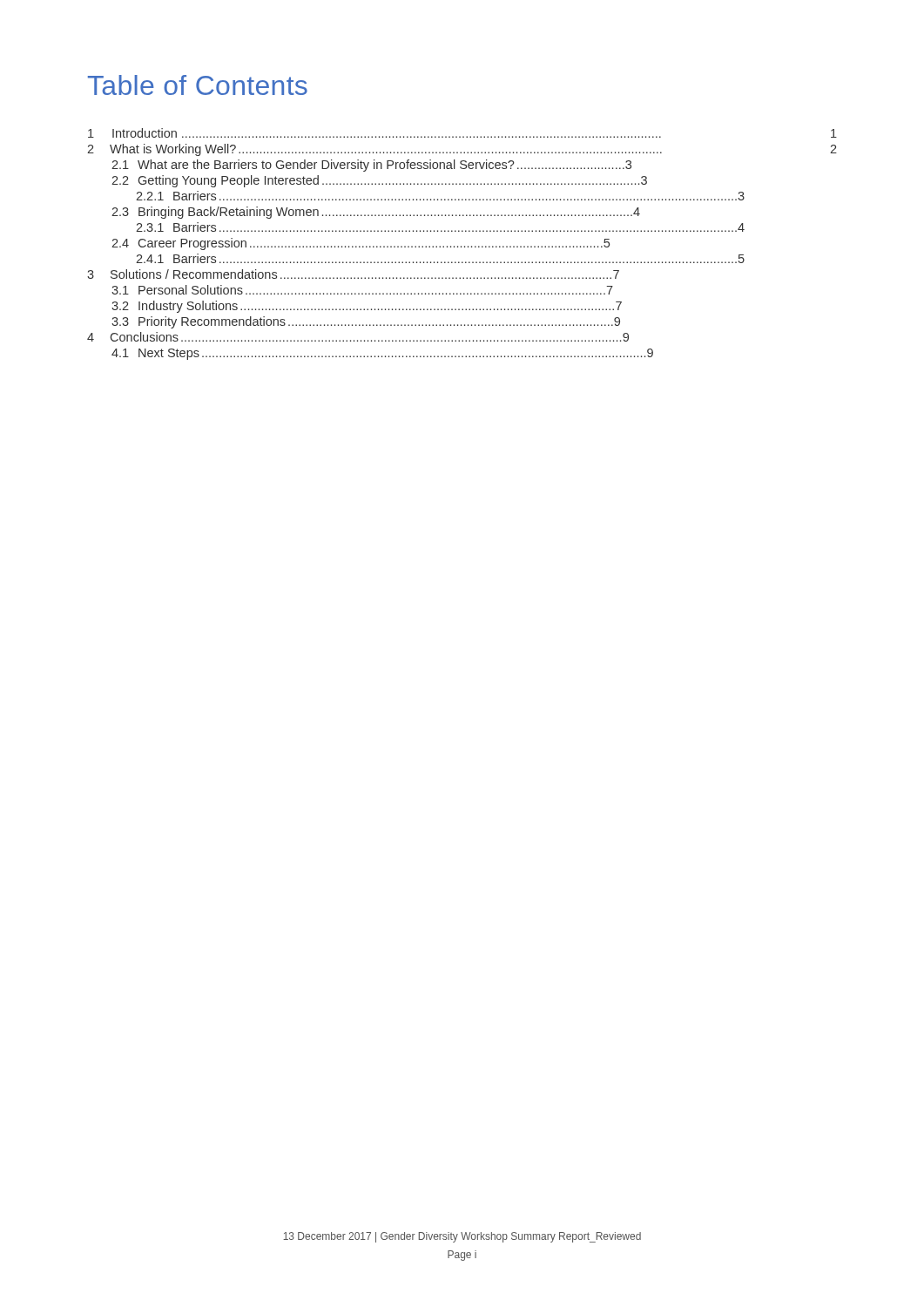The height and width of the screenshot is (1307, 924).
Task: Select the block starting "2.4 Career Progression"
Action: (462, 243)
